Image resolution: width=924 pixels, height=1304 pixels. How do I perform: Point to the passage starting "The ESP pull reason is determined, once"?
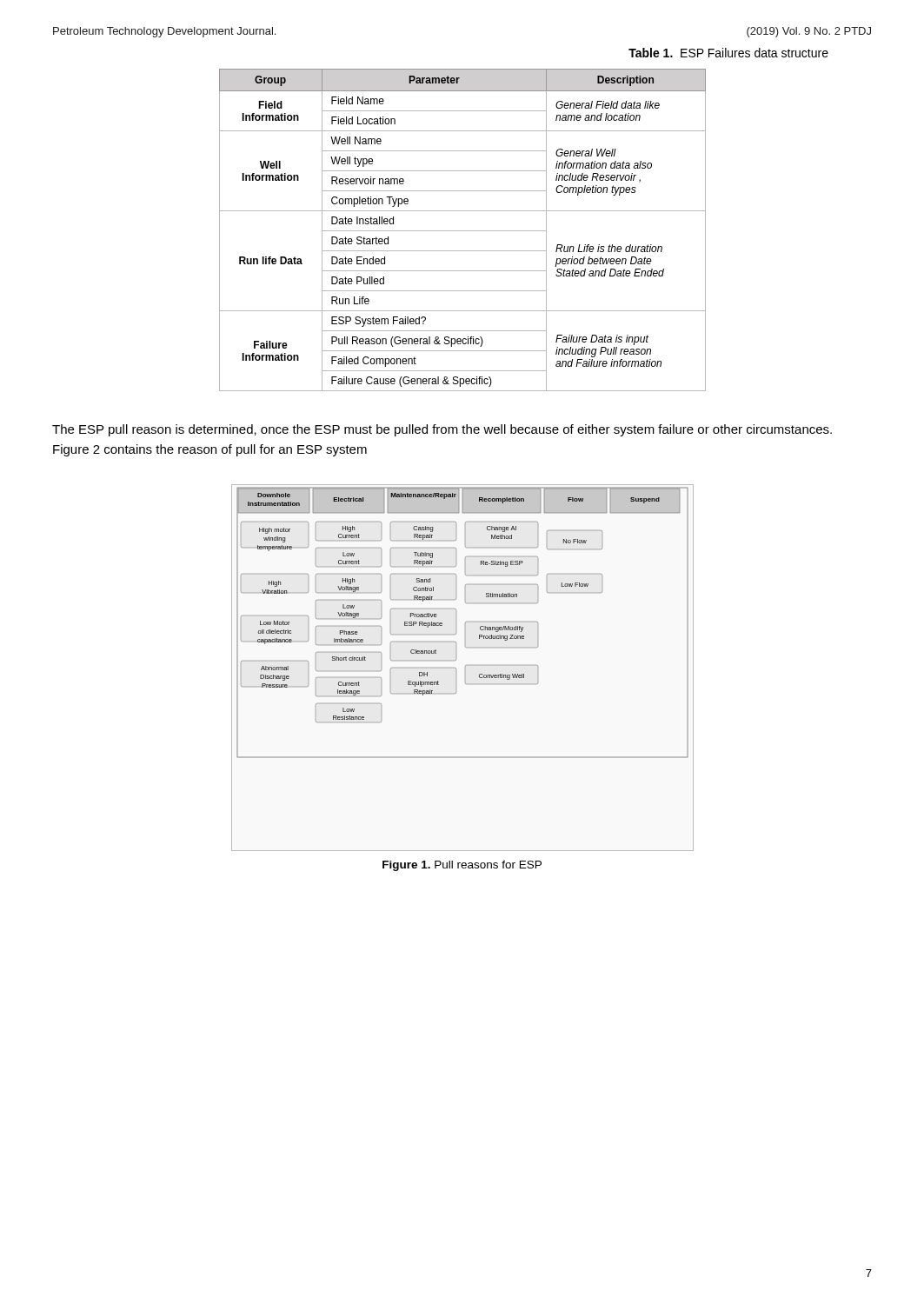pos(443,439)
